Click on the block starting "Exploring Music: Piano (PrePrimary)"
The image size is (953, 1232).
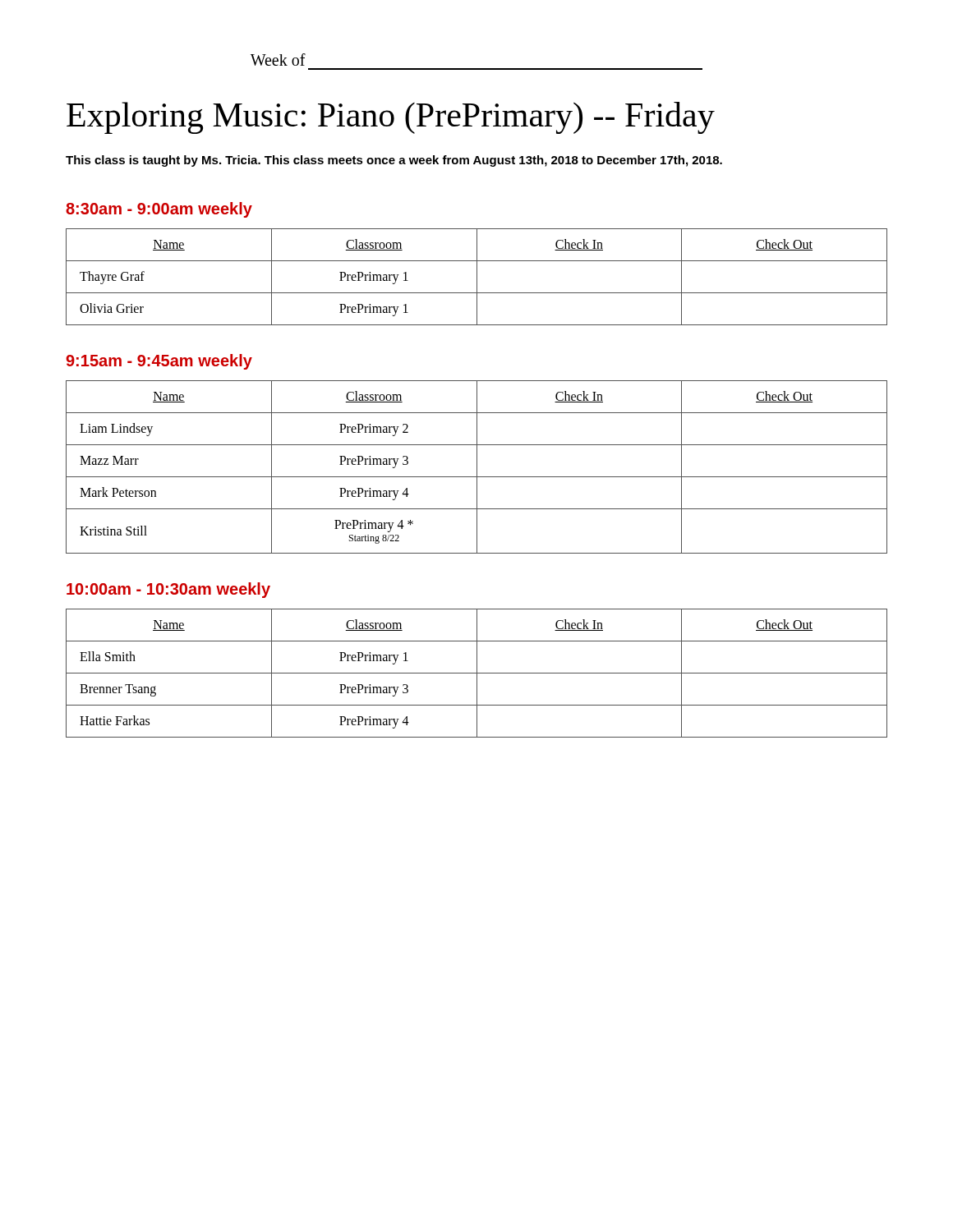coord(390,115)
